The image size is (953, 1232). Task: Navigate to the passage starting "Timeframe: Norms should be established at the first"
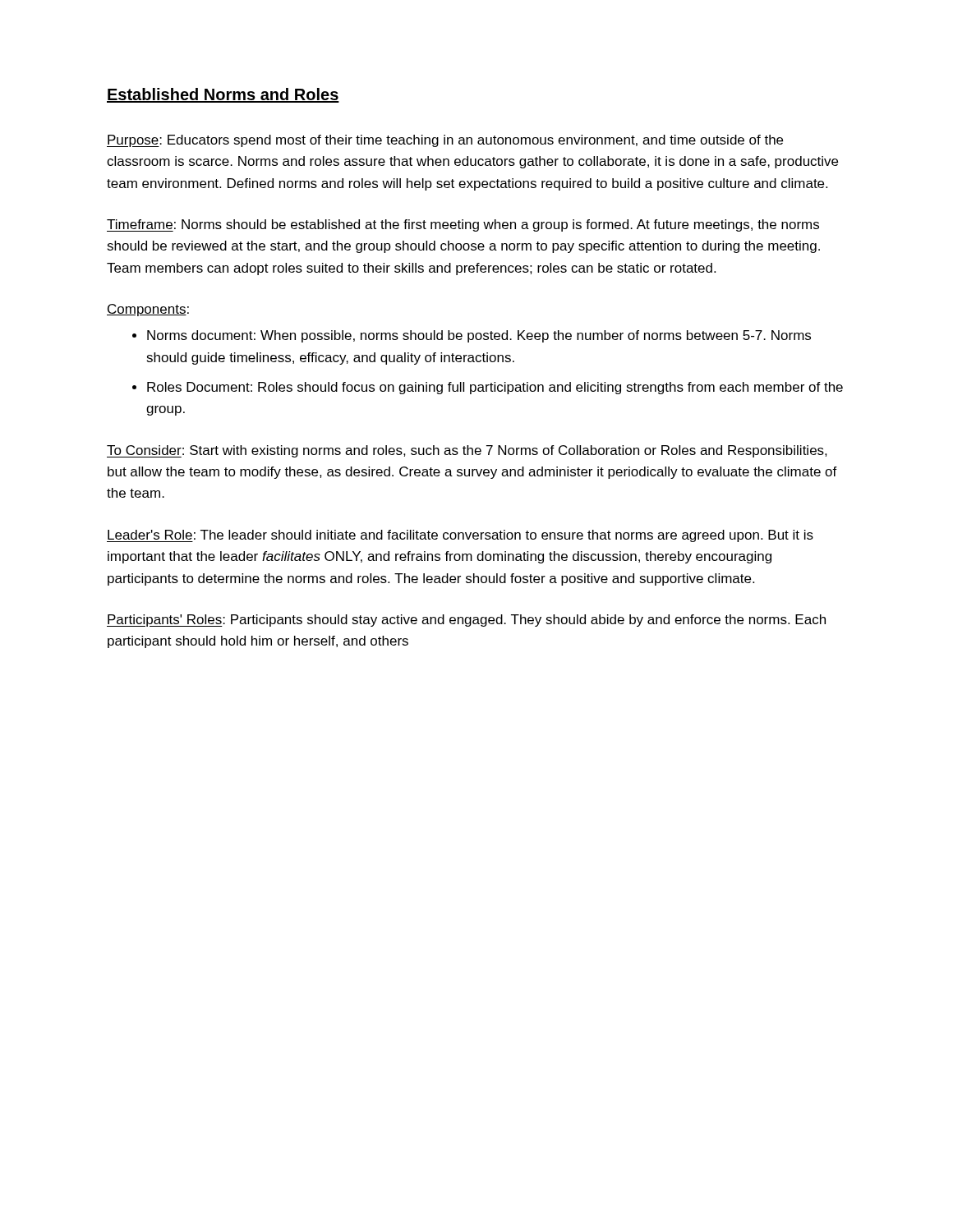click(x=464, y=246)
